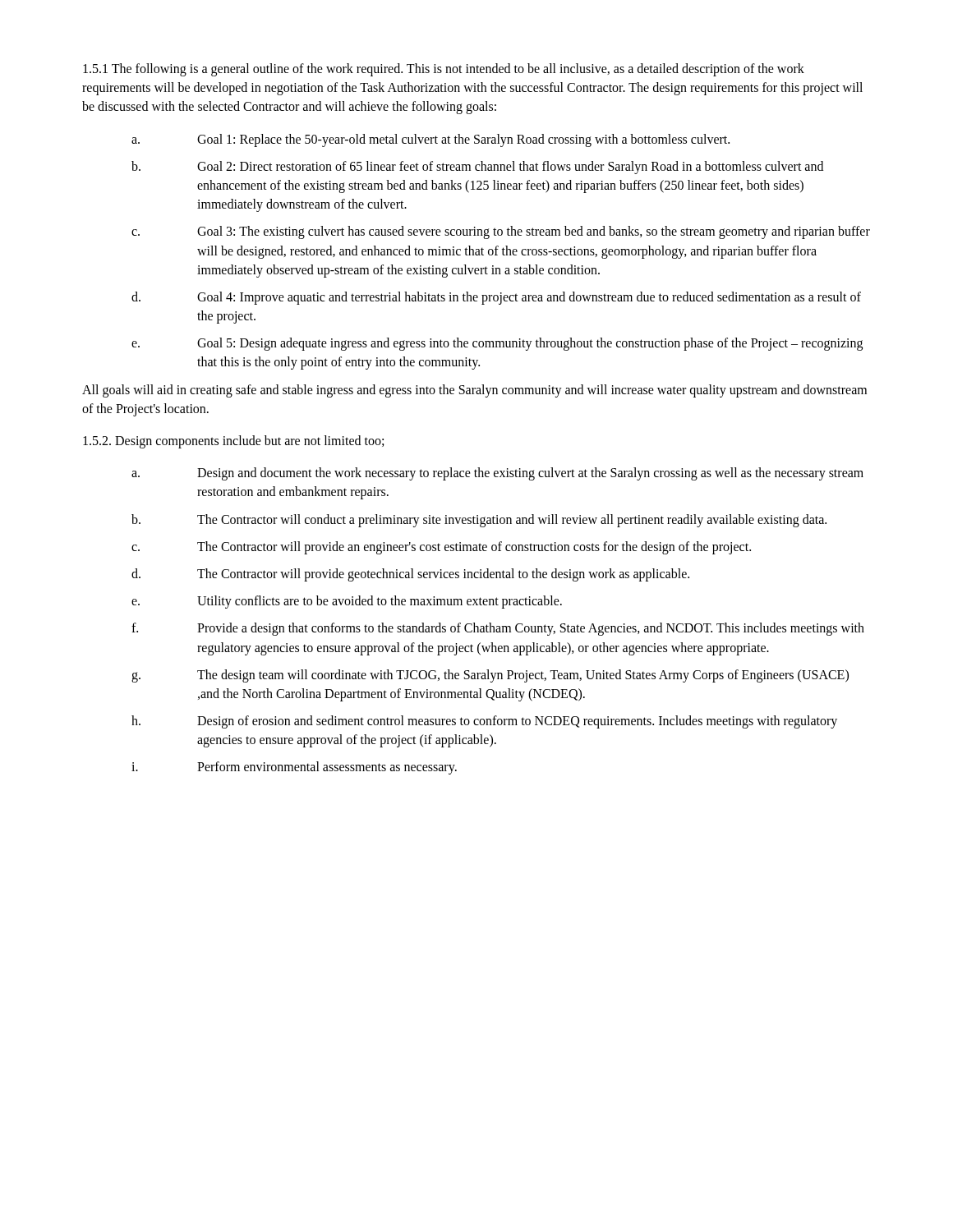Screen dimensions: 1232x953
Task: Select the text block that reads "All goals will aid in creating safe and"
Action: coord(475,399)
